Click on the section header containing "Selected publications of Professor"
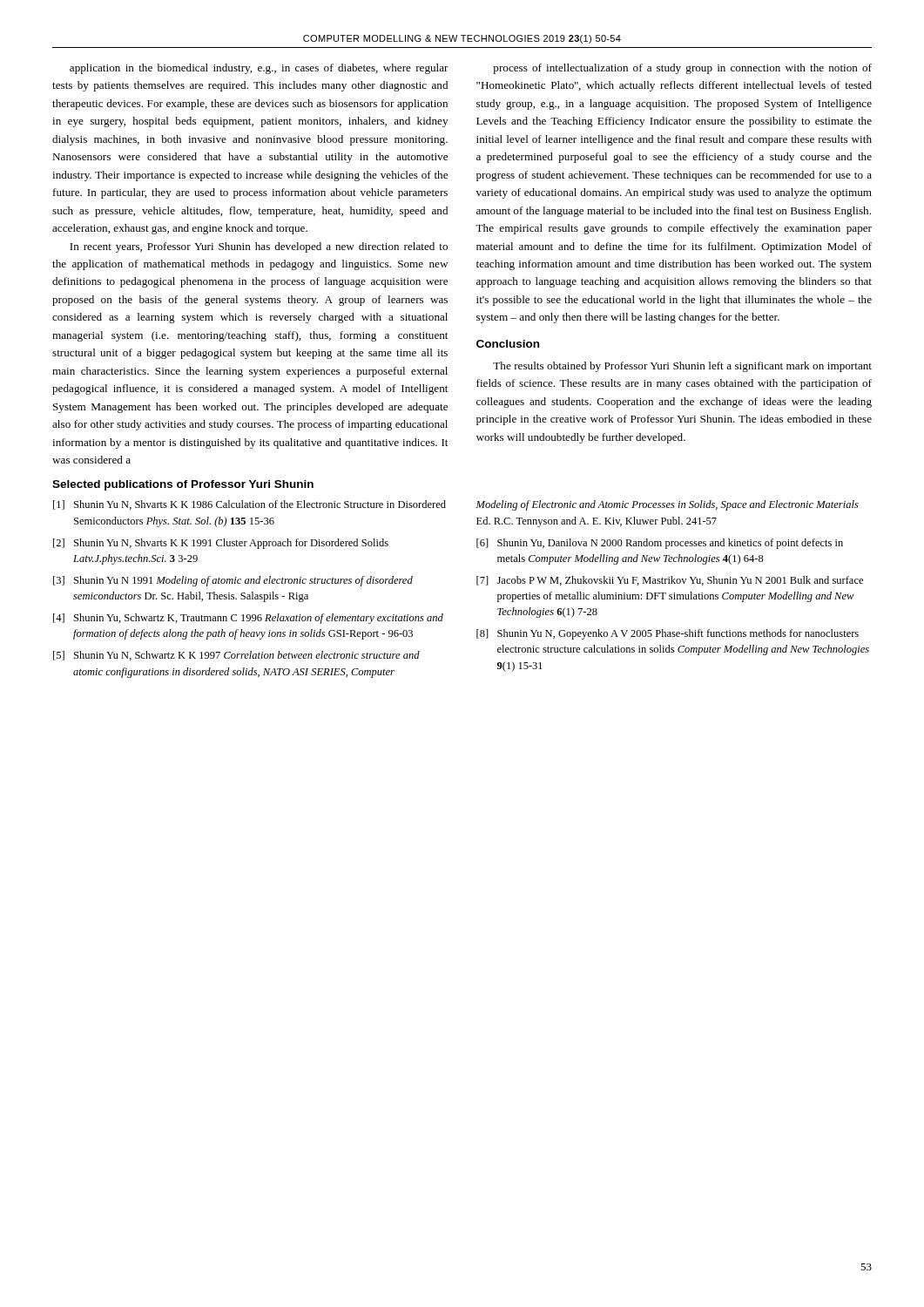Image resolution: width=924 pixels, height=1307 pixels. pos(183,484)
